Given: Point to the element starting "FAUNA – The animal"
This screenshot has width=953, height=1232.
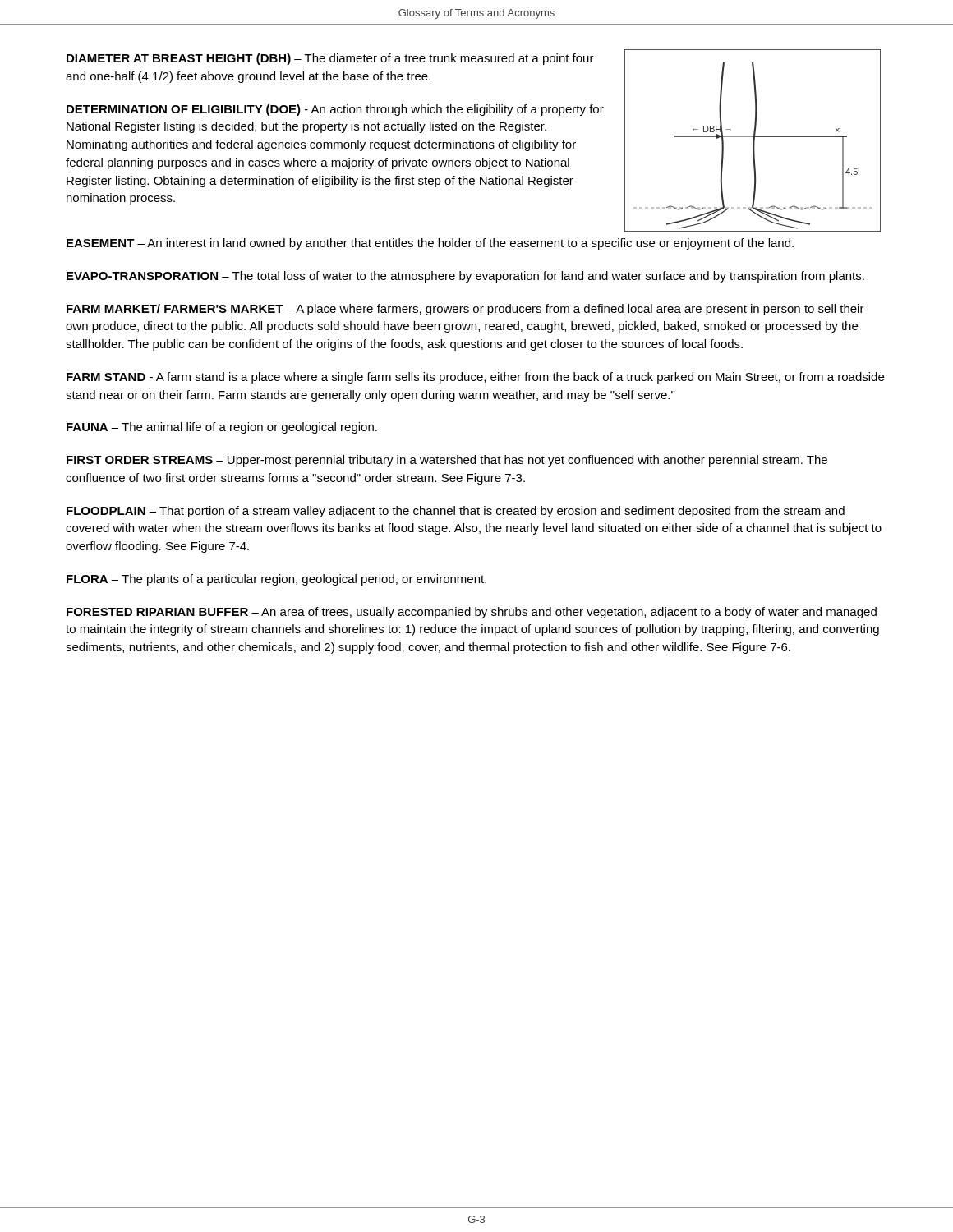Looking at the screenshot, I should (x=222, y=427).
